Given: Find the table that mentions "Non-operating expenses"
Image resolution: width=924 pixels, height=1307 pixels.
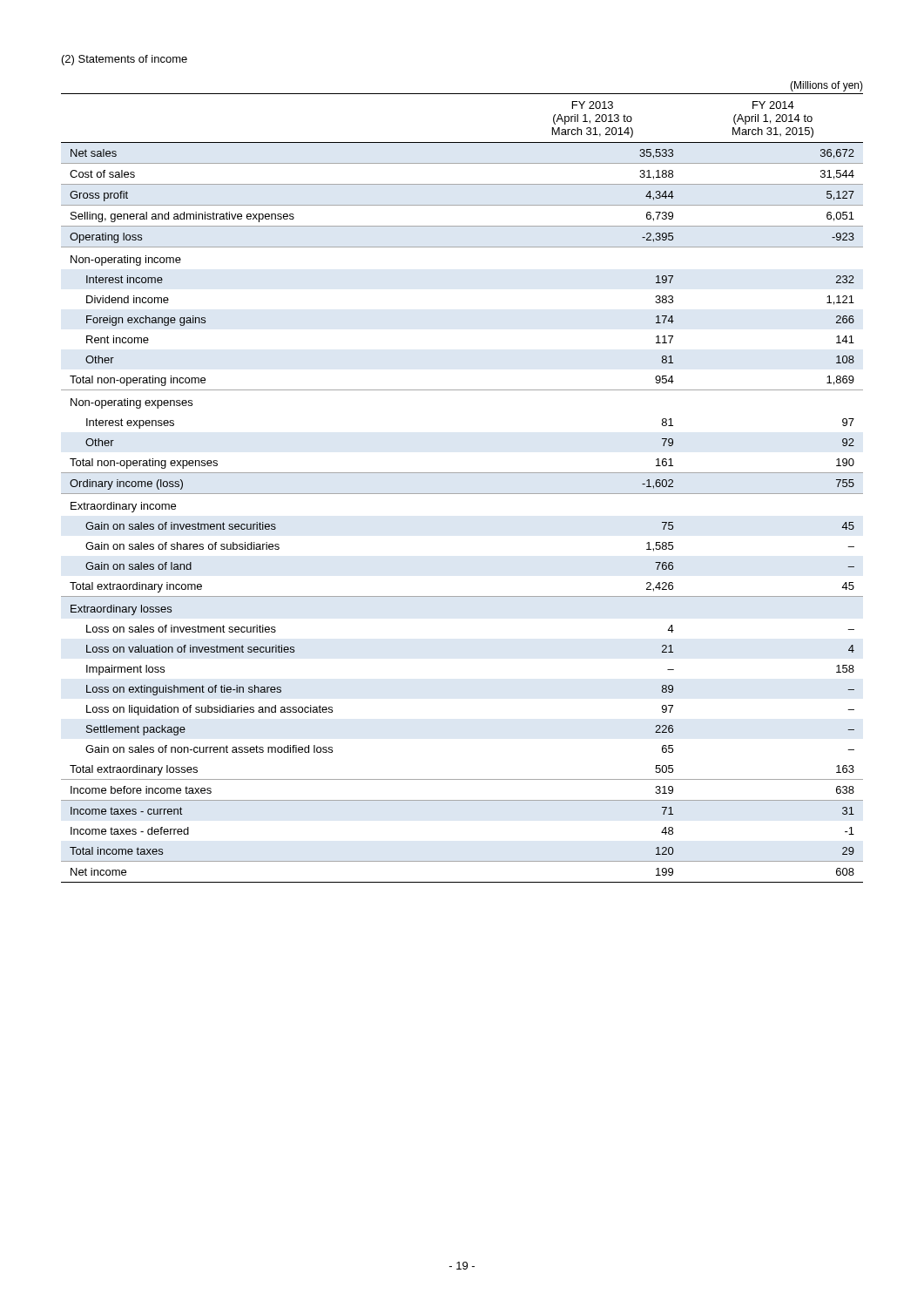Looking at the screenshot, I should (x=462, y=481).
